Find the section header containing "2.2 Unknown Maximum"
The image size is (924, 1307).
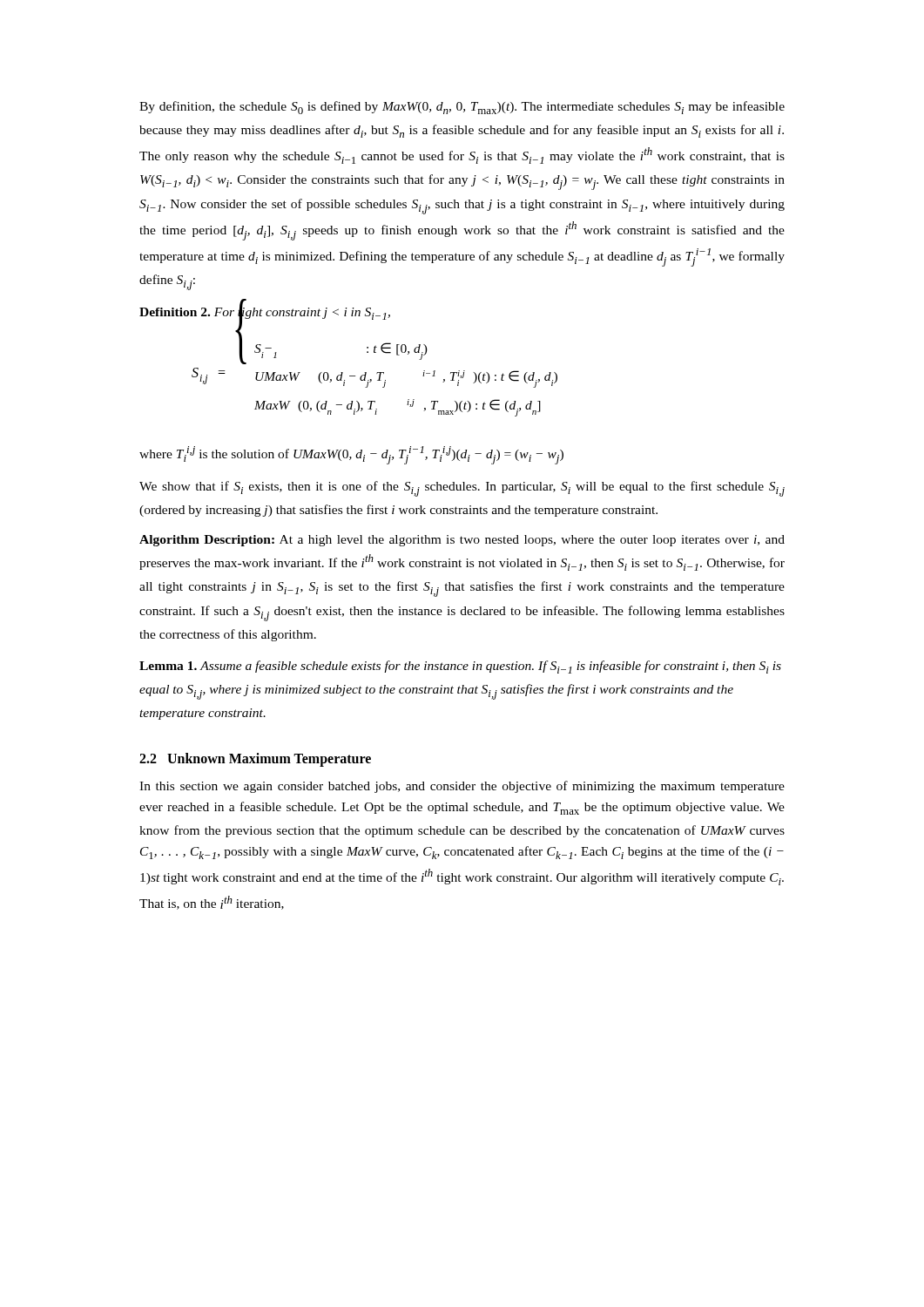tap(255, 758)
